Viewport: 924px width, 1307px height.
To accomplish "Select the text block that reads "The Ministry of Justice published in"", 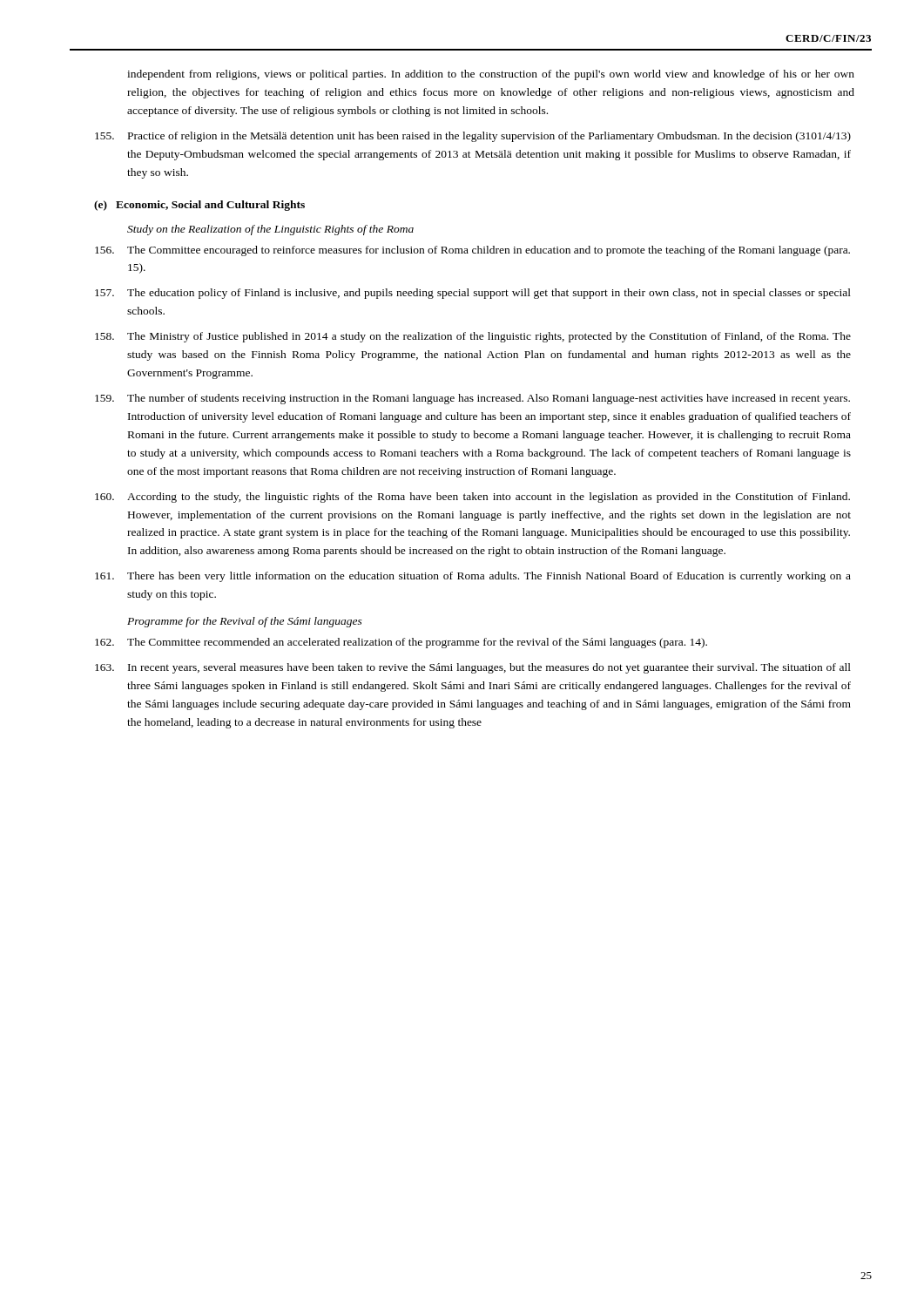I will pyautogui.click(x=472, y=355).
